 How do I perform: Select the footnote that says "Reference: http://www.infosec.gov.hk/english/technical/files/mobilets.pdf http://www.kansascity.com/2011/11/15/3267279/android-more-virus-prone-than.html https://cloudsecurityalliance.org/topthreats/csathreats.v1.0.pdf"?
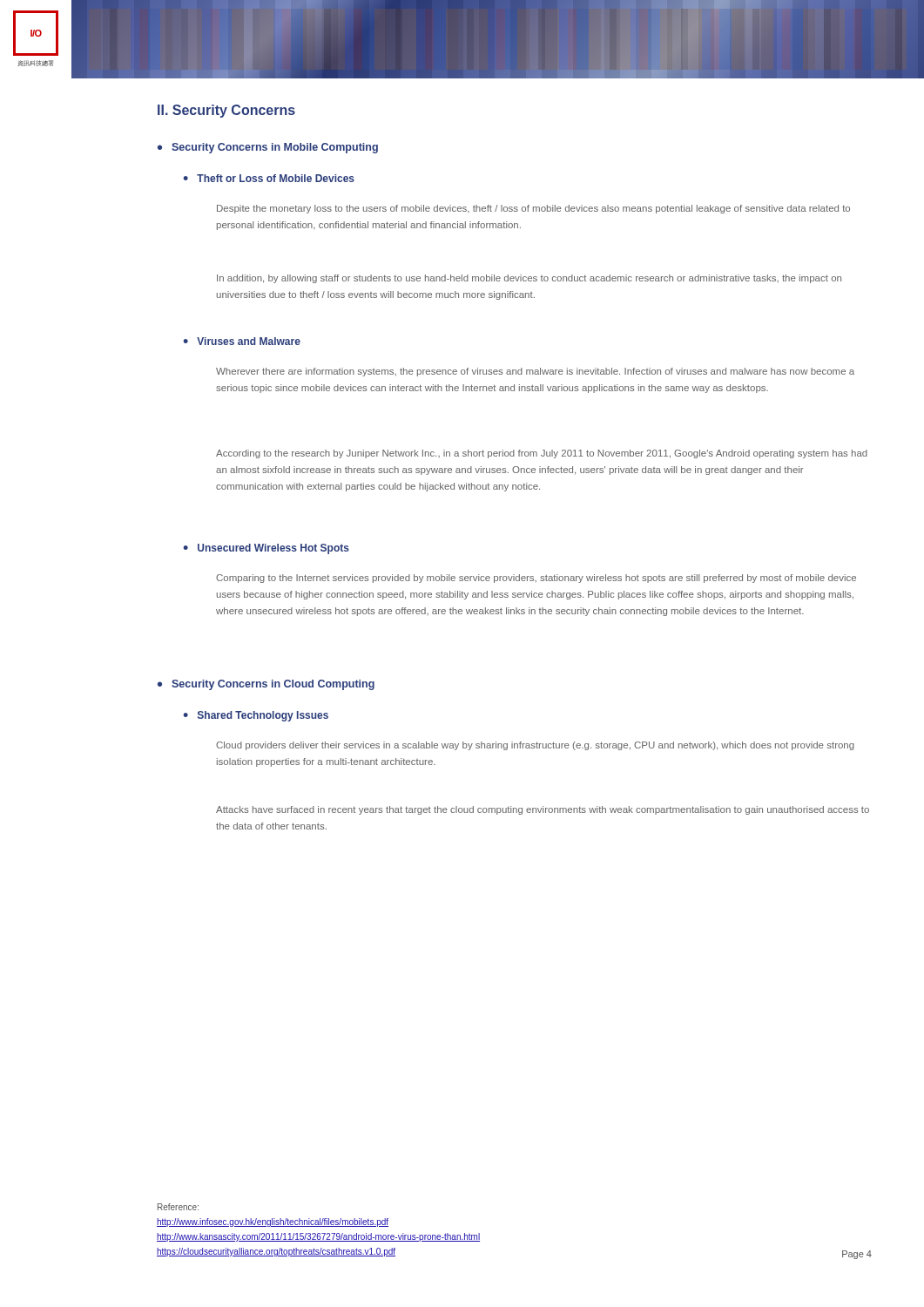[318, 1231]
